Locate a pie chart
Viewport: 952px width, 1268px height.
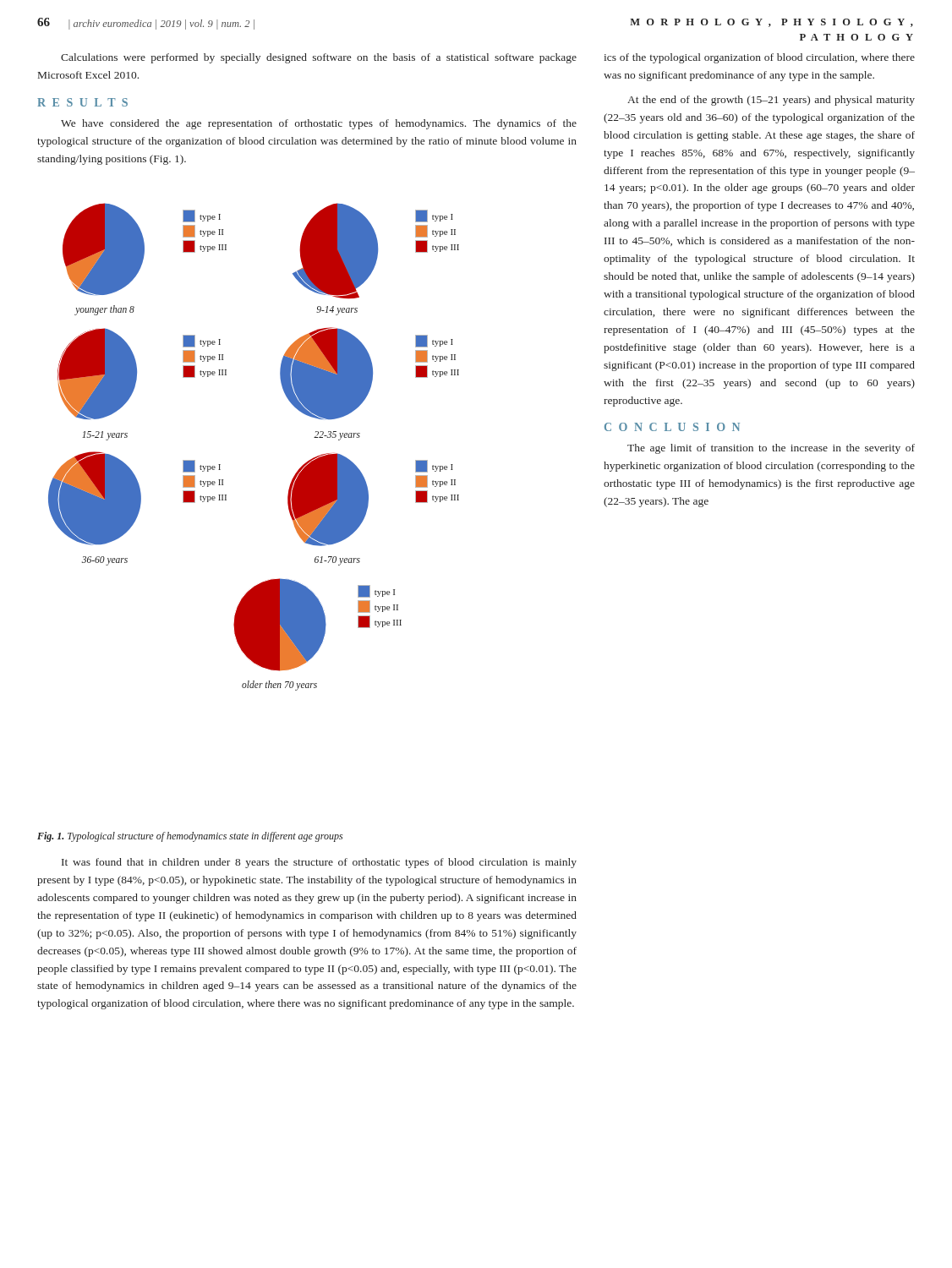point(307,442)
